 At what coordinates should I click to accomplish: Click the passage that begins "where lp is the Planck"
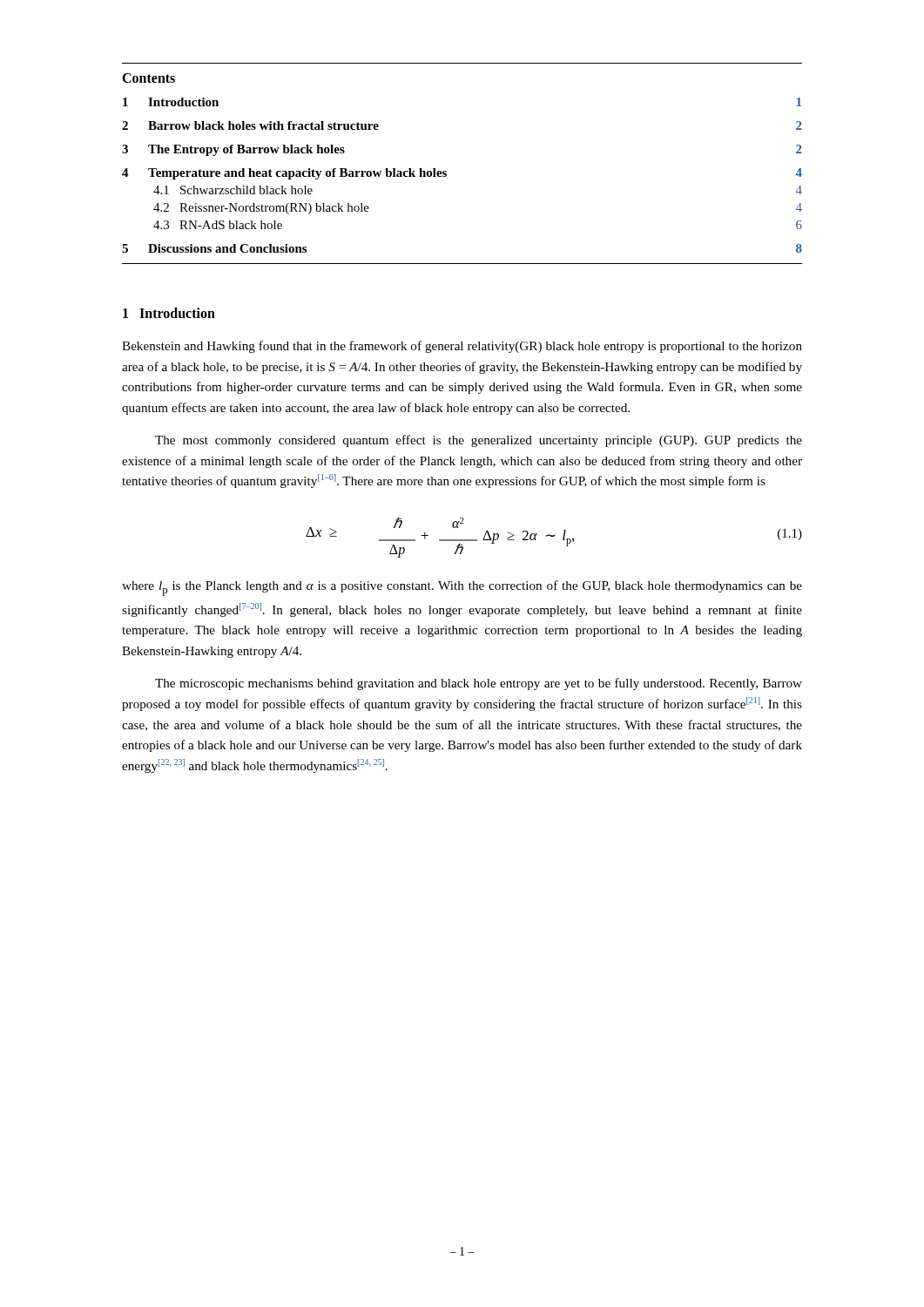click(462, 618)
